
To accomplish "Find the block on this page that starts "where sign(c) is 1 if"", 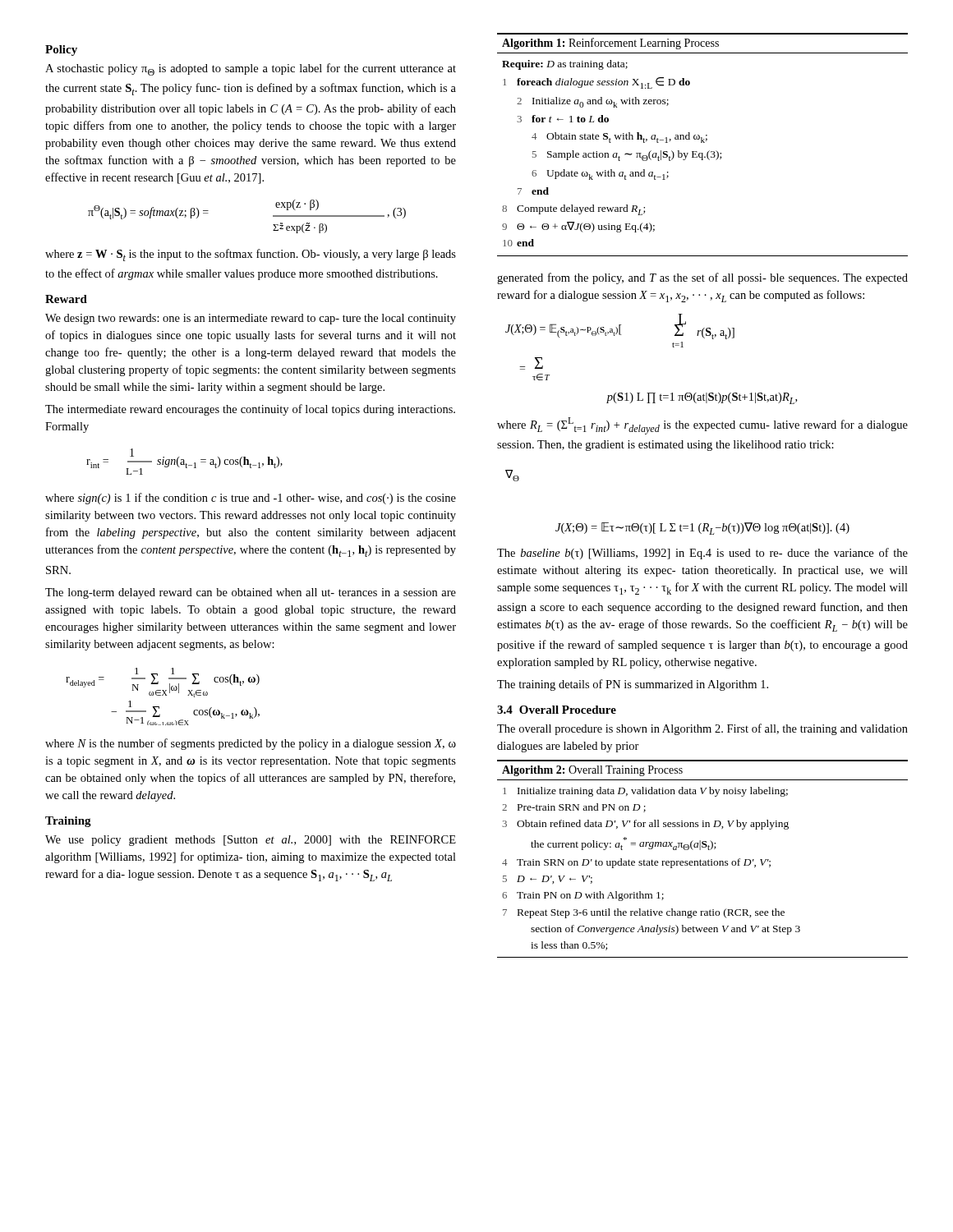I will click(x=251, y=534).
